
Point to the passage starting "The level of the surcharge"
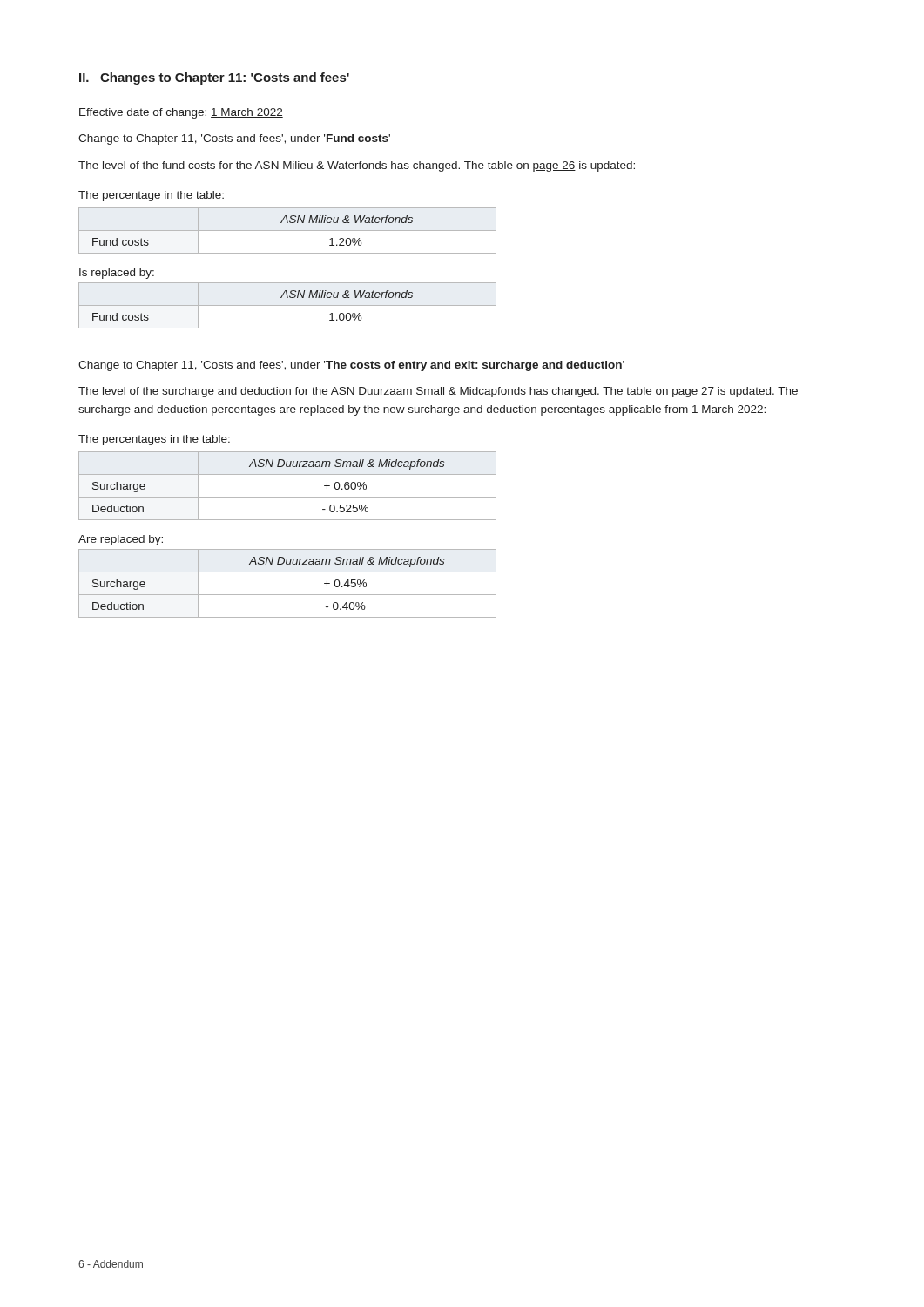click(x=438, y=400)
